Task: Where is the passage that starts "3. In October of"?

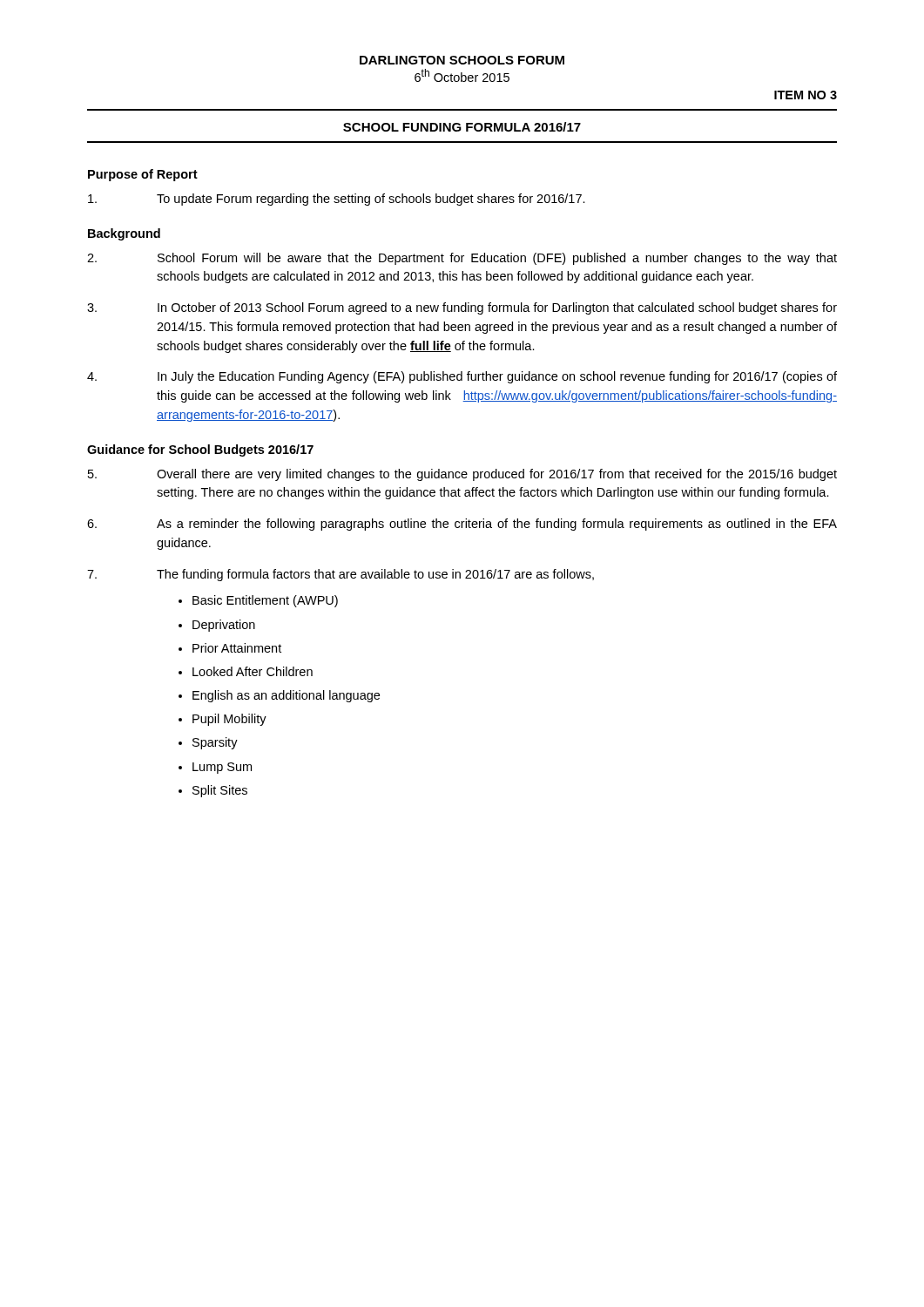Action: tap(462, 327)
